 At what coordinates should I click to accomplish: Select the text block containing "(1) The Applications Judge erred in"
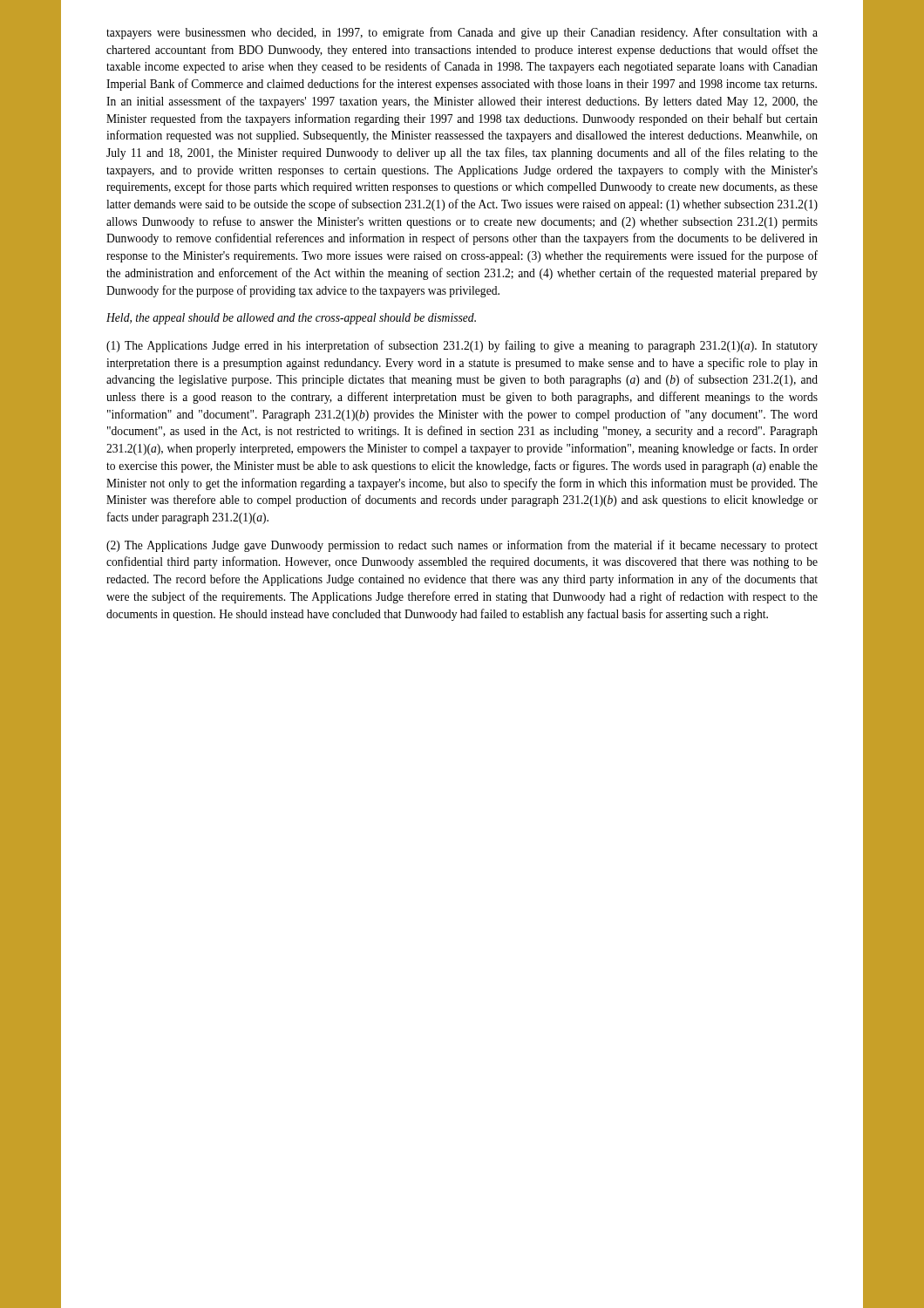point(462,432)
